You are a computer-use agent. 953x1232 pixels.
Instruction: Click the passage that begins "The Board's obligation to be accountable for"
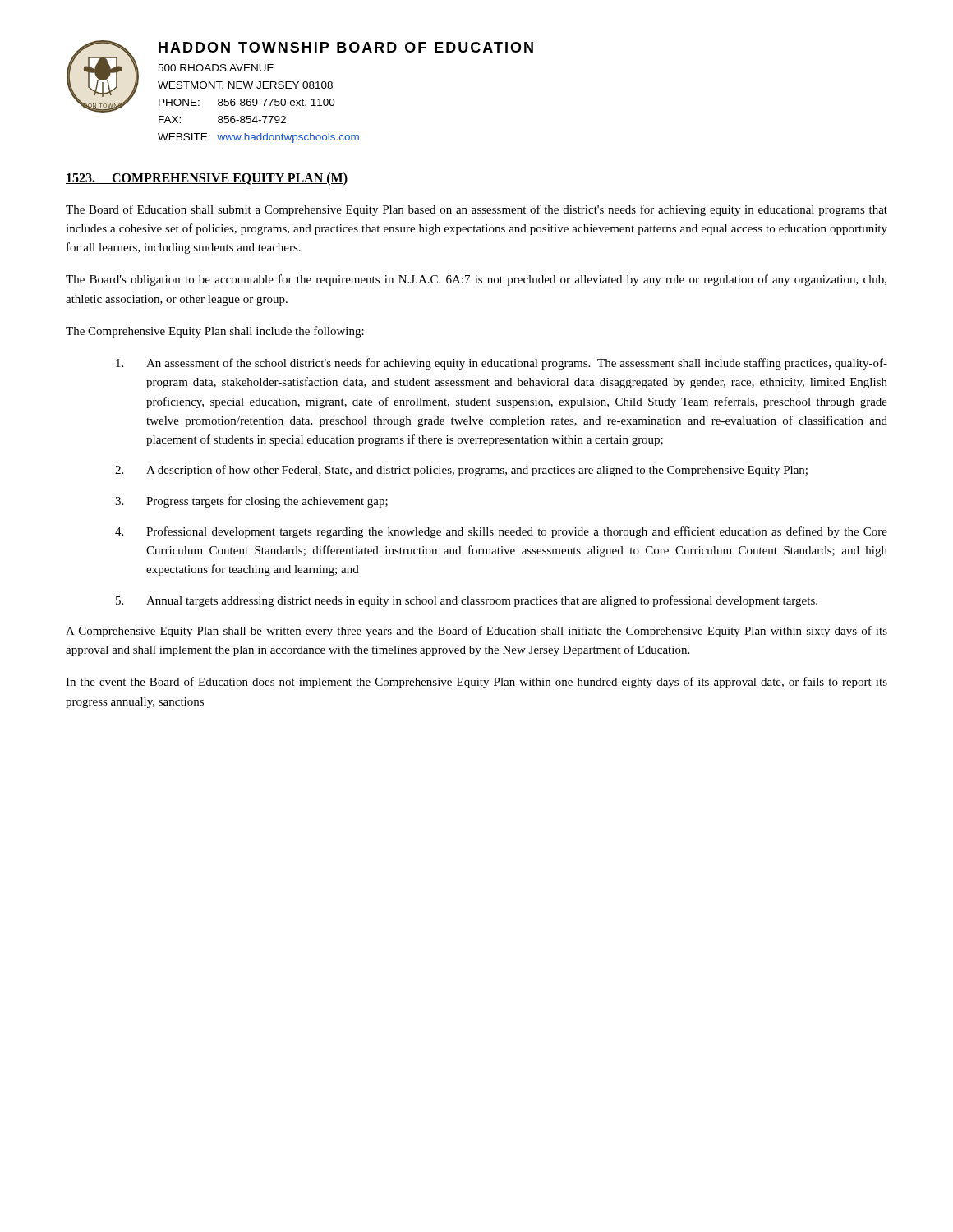point(476,289)
